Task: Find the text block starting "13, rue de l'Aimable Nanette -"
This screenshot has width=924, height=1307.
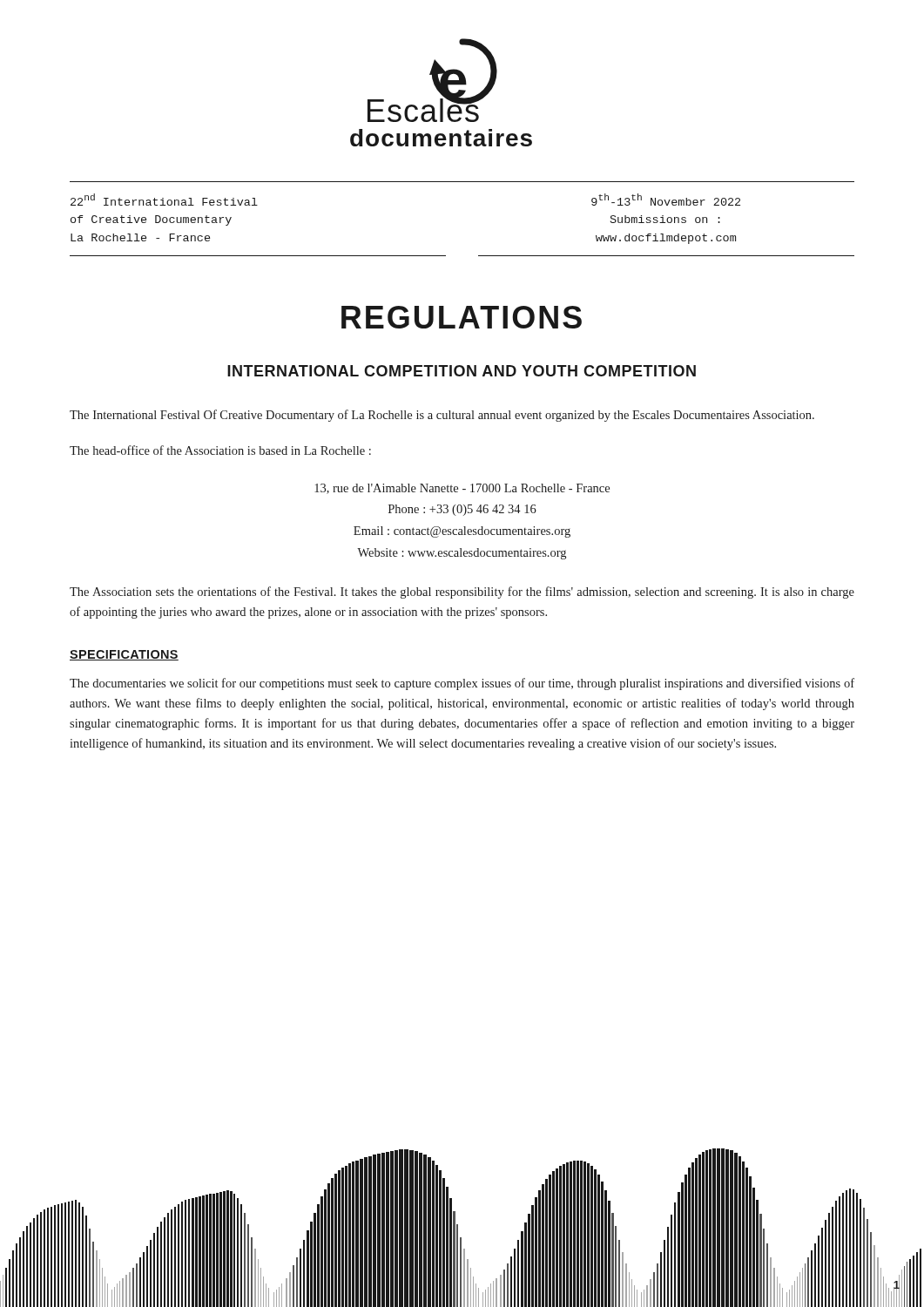Action: click(462, 520)
